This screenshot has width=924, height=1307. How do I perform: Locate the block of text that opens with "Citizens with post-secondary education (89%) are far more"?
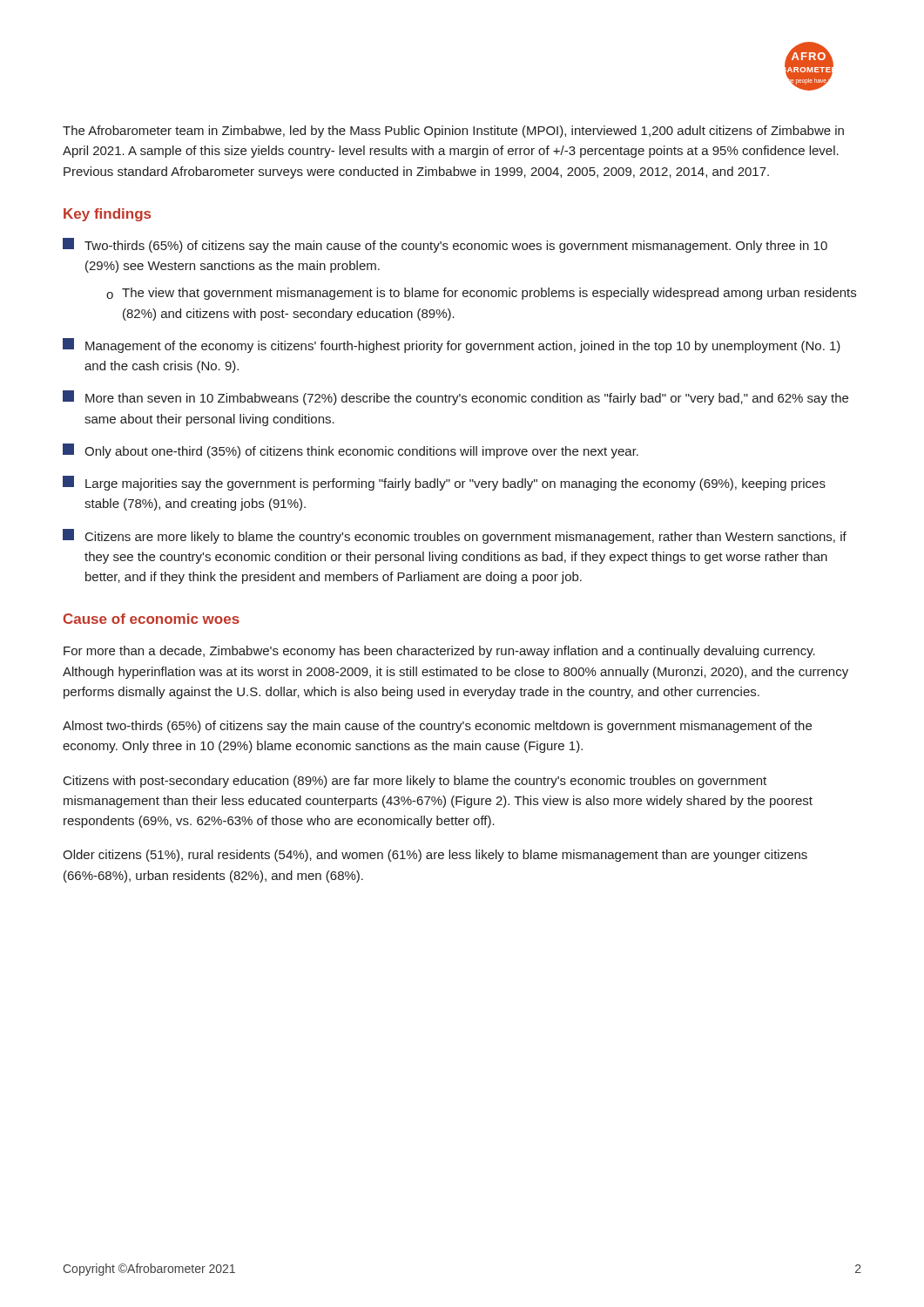(x=438, y=800)
